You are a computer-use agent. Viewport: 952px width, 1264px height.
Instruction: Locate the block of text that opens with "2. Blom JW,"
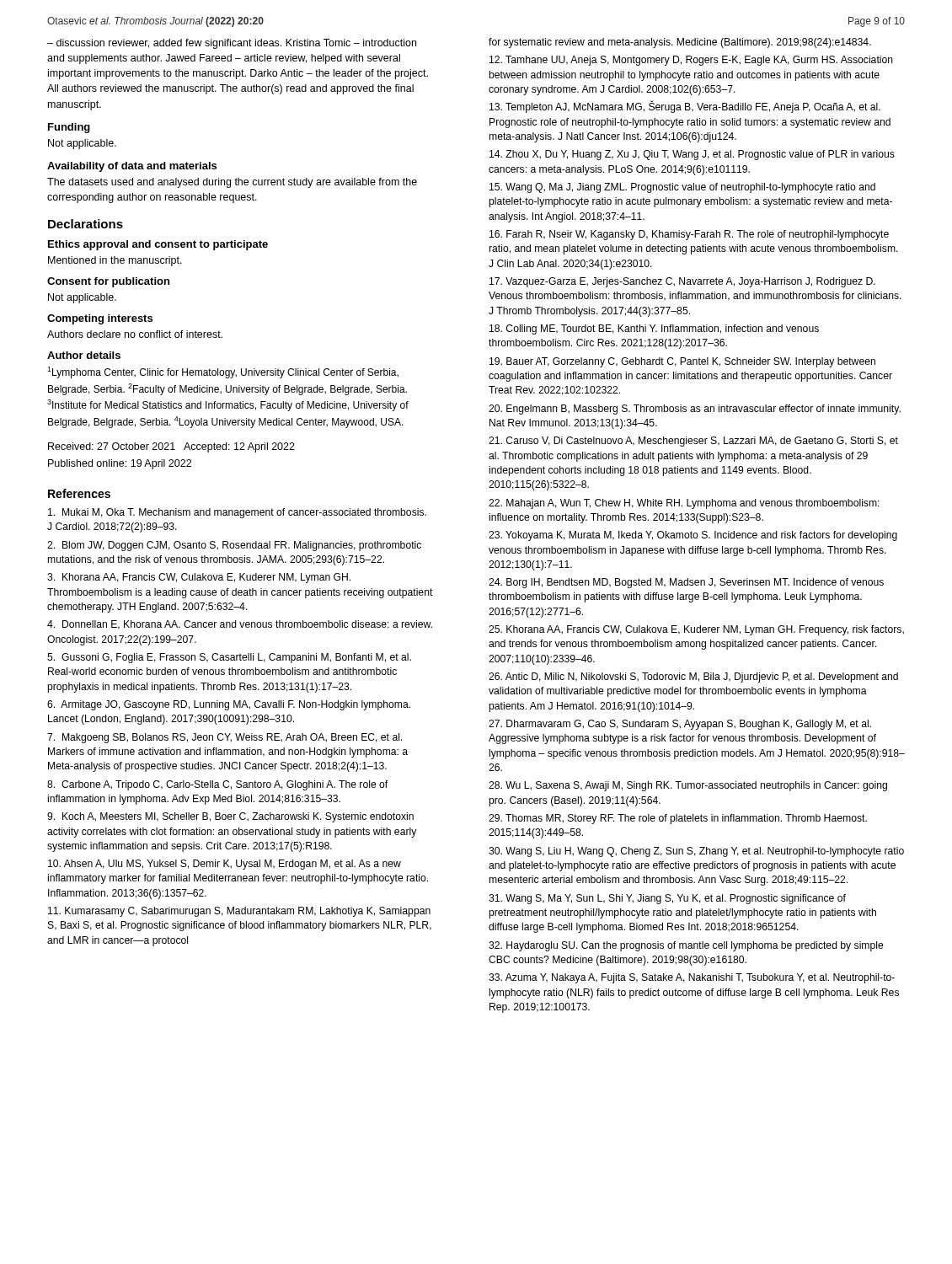coord(234,552)
